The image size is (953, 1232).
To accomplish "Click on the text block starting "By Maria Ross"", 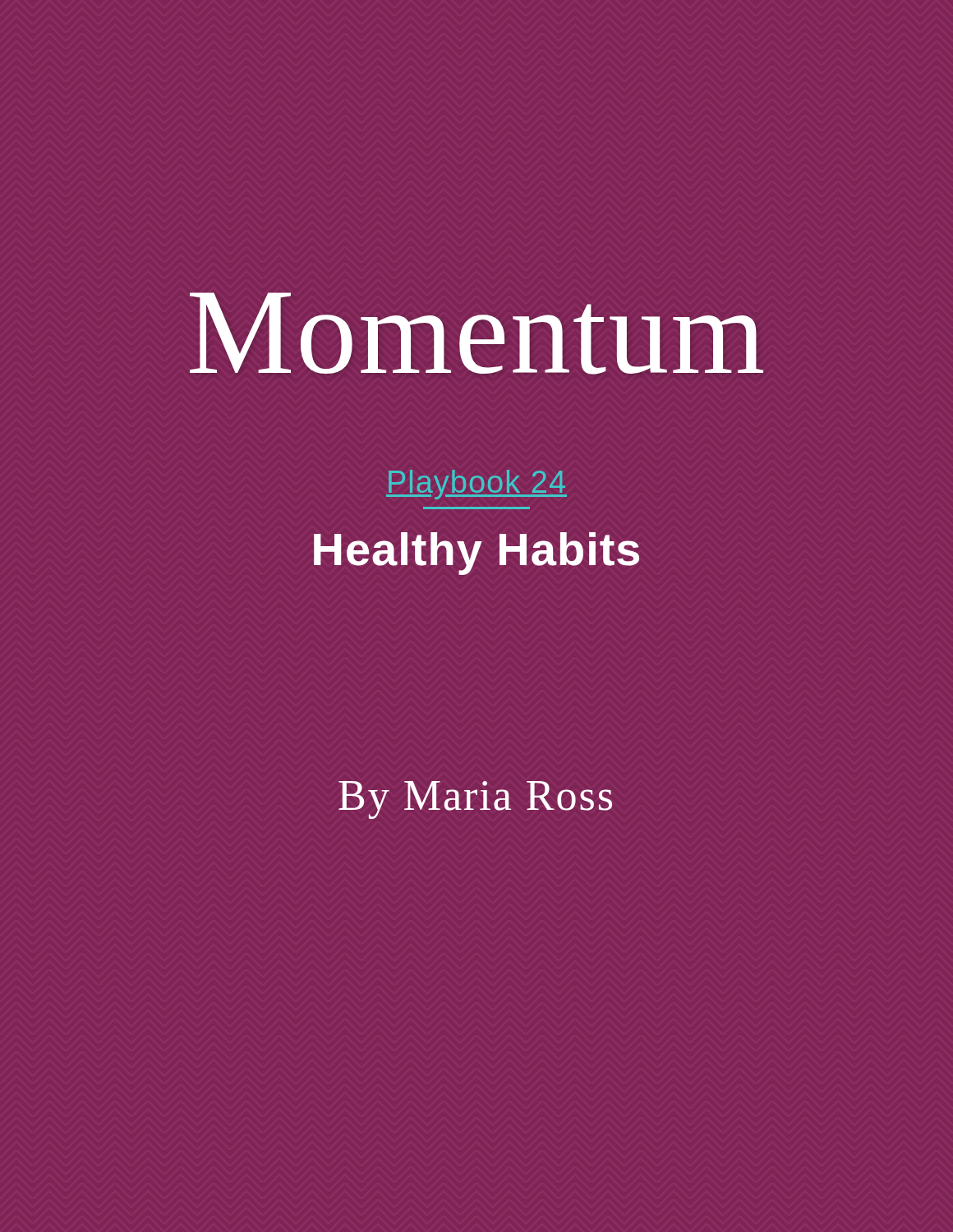I will [476, 796].
